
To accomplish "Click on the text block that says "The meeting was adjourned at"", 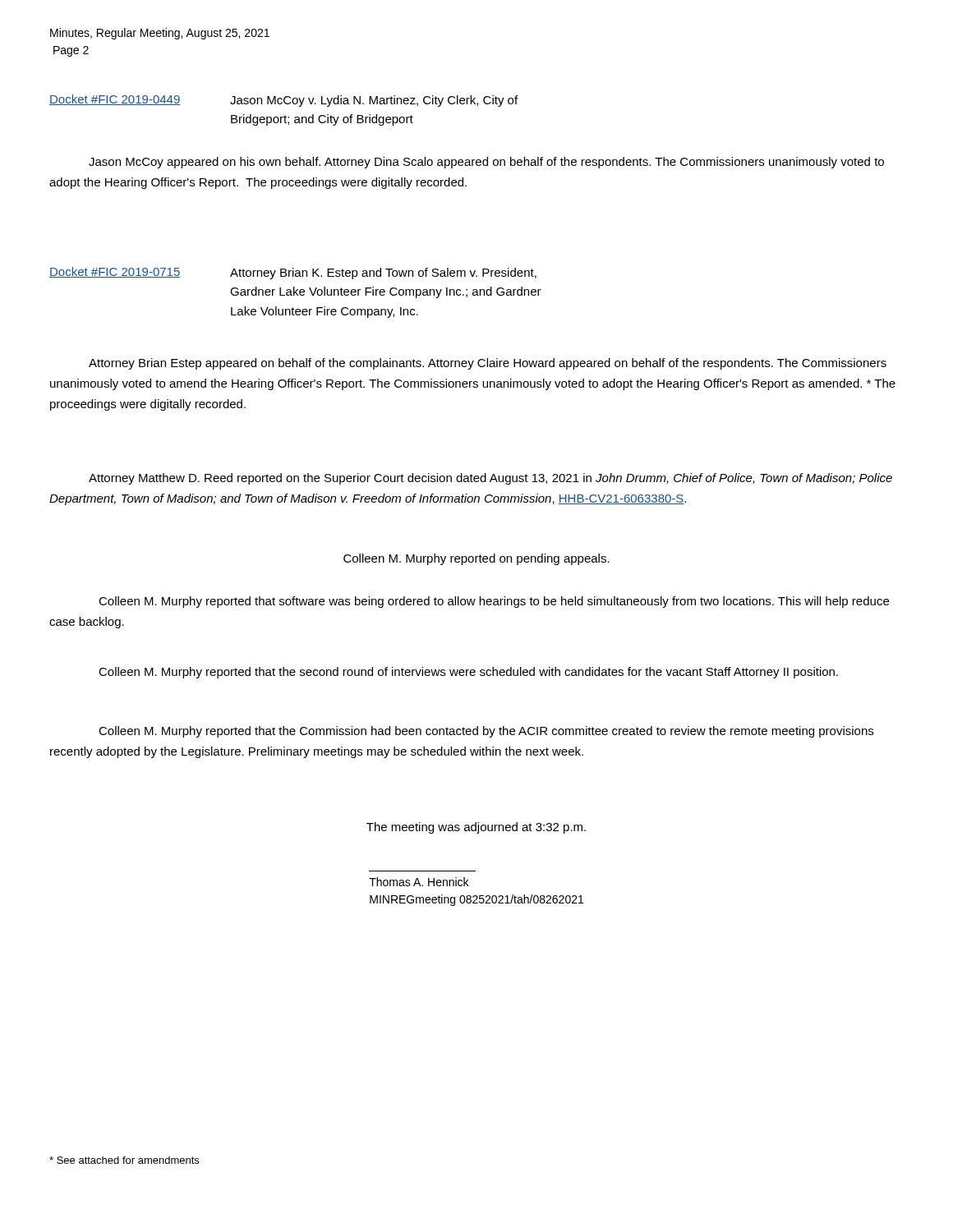I will point(476,827).
